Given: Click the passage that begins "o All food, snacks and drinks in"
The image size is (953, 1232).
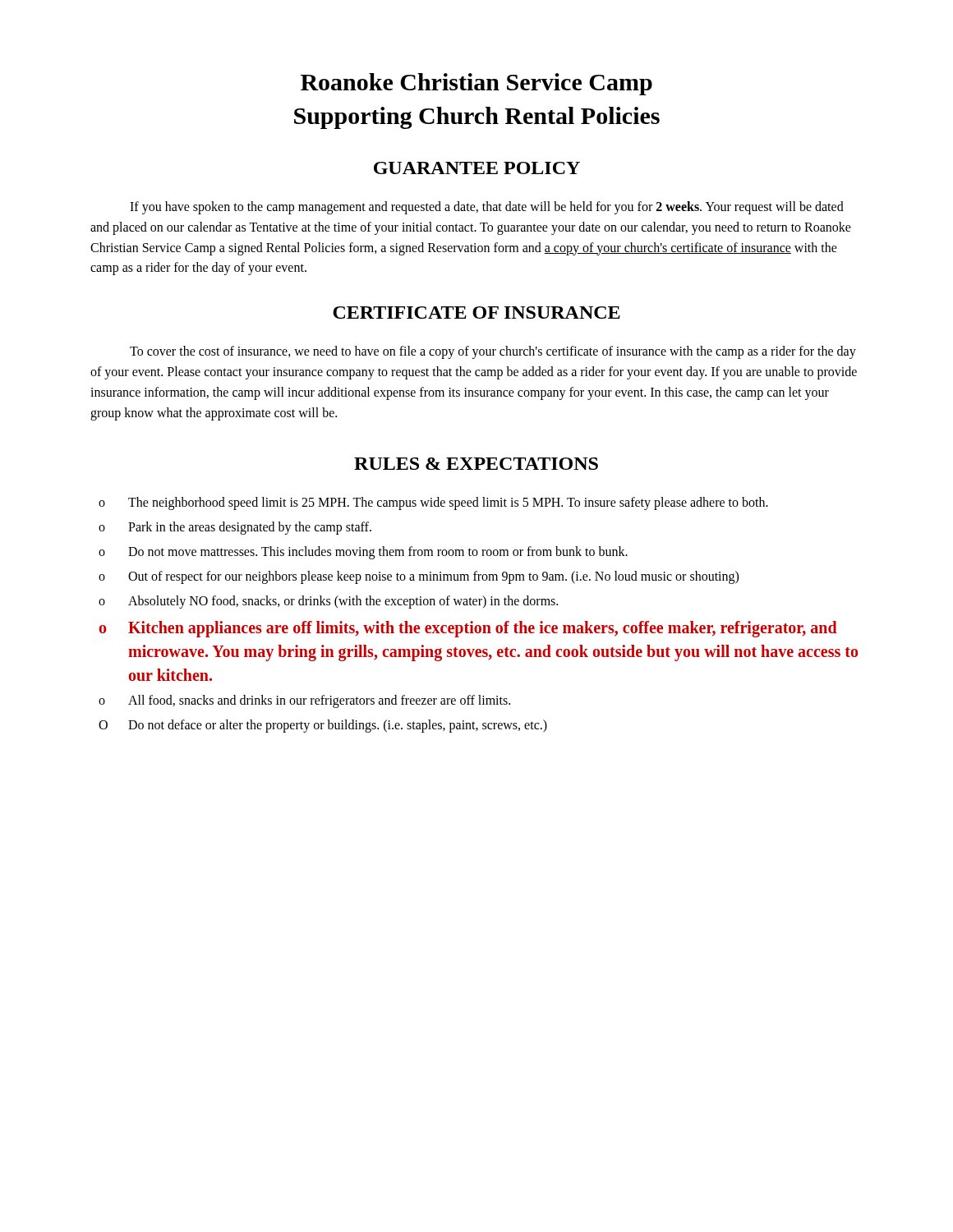Looking at the screenshot, I should tap(476, 701).
